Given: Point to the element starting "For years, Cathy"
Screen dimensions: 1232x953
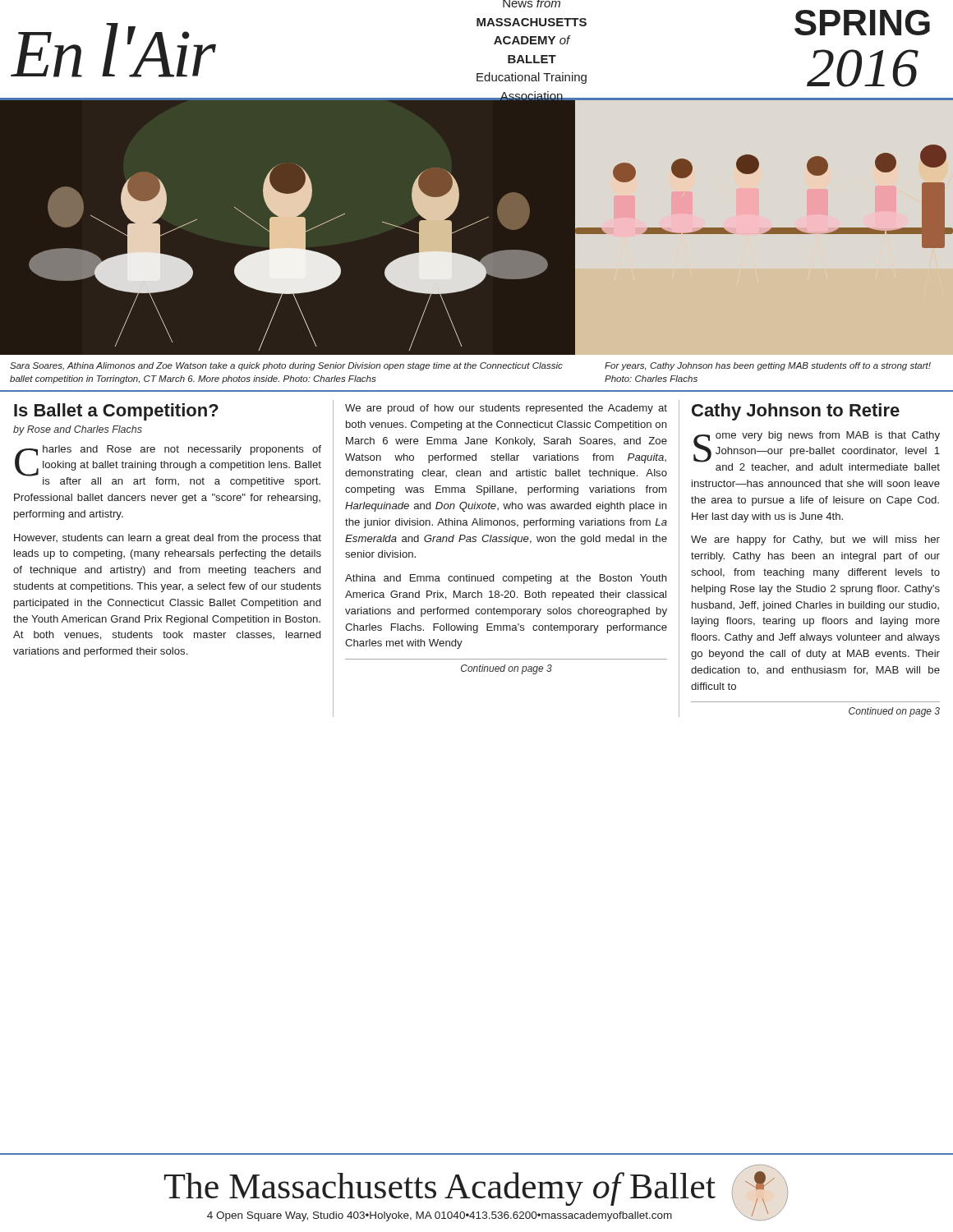Looking at the screenshot, I should pyautogui.click(x=768, y=372).
